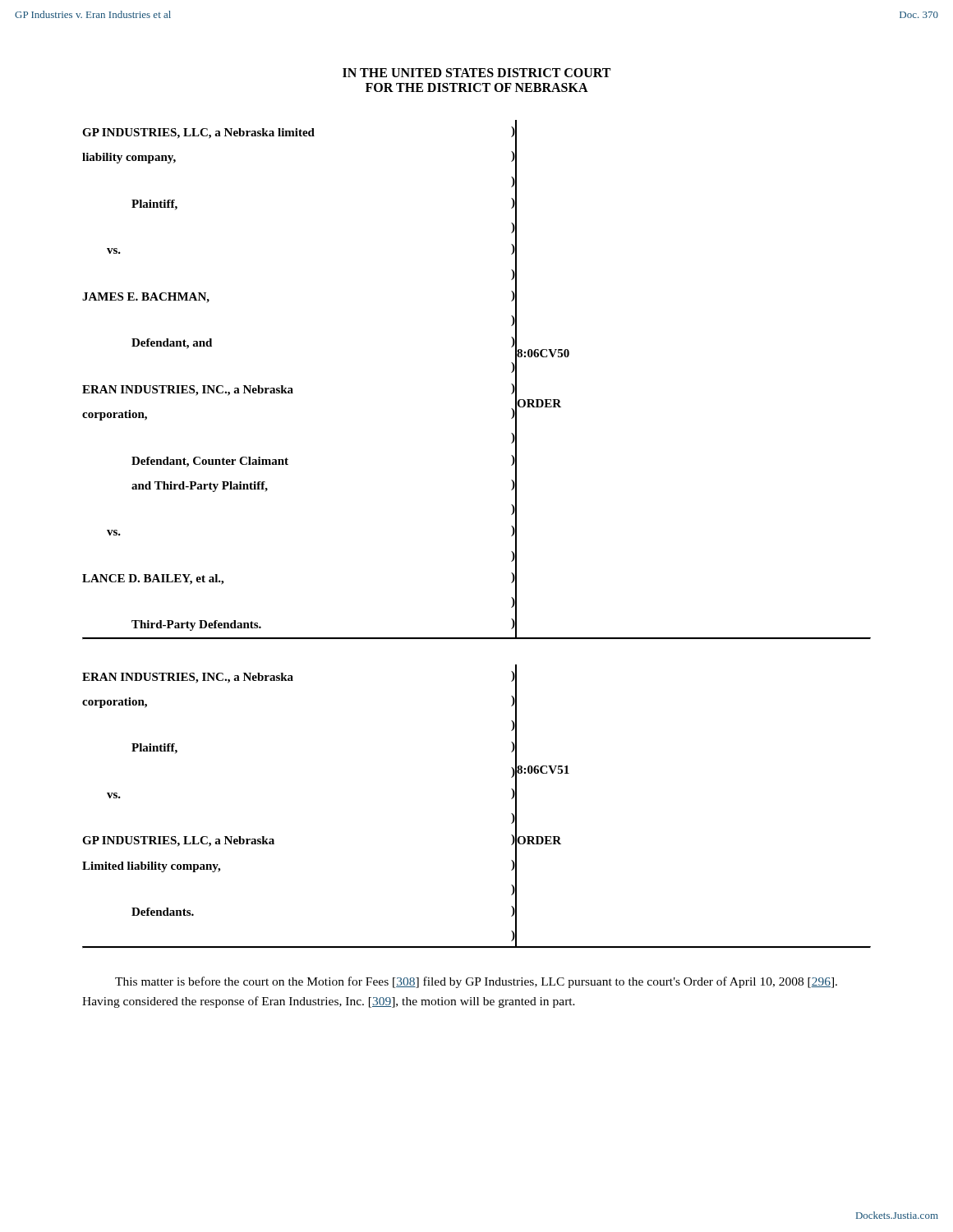This screenshot has width=953, height=1232.
Task: Select the table that reads "Third-Party Defendants."
Action: [x=476, y=380]
